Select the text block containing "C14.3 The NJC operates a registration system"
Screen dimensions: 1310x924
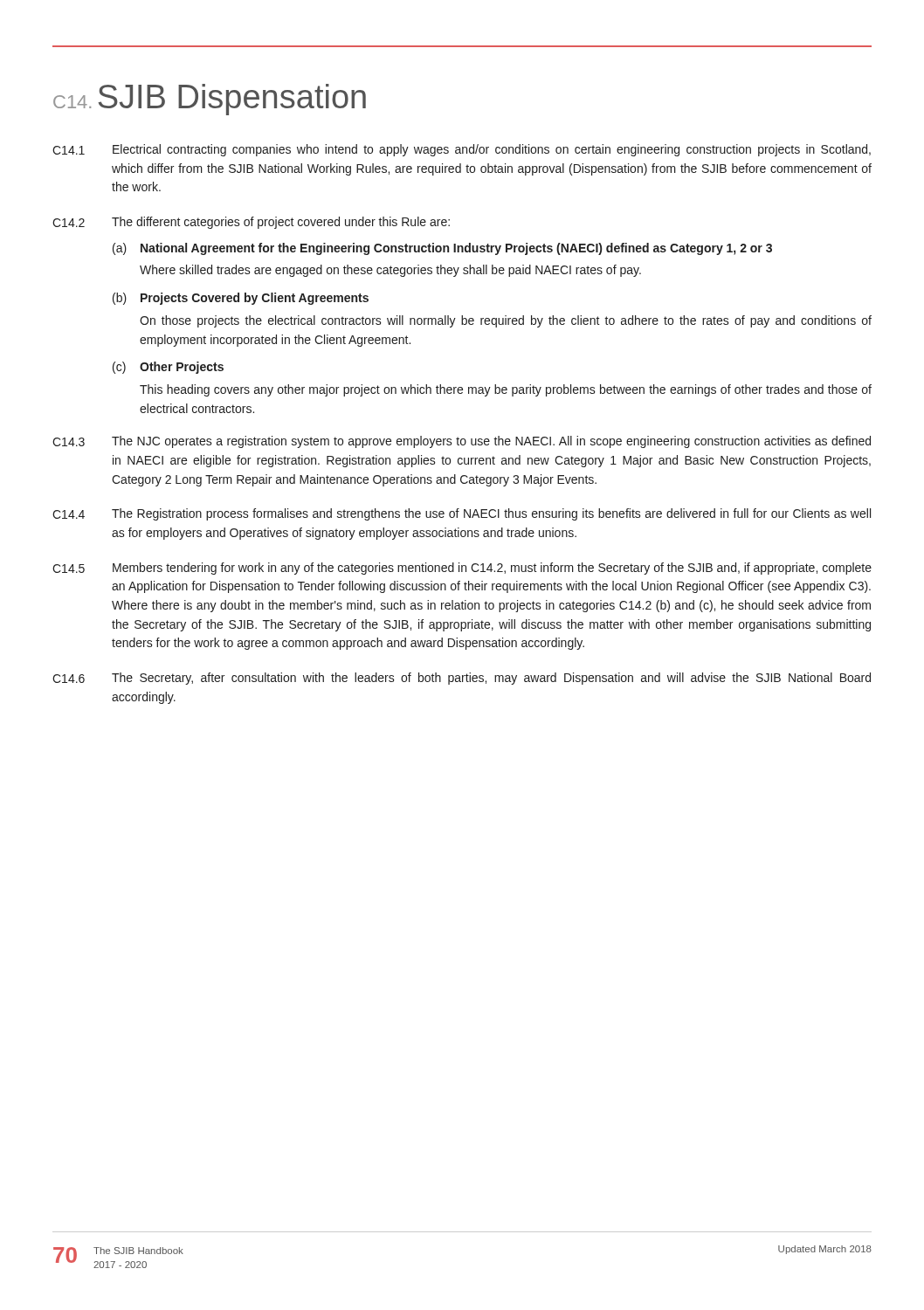[x=462, y=461]
